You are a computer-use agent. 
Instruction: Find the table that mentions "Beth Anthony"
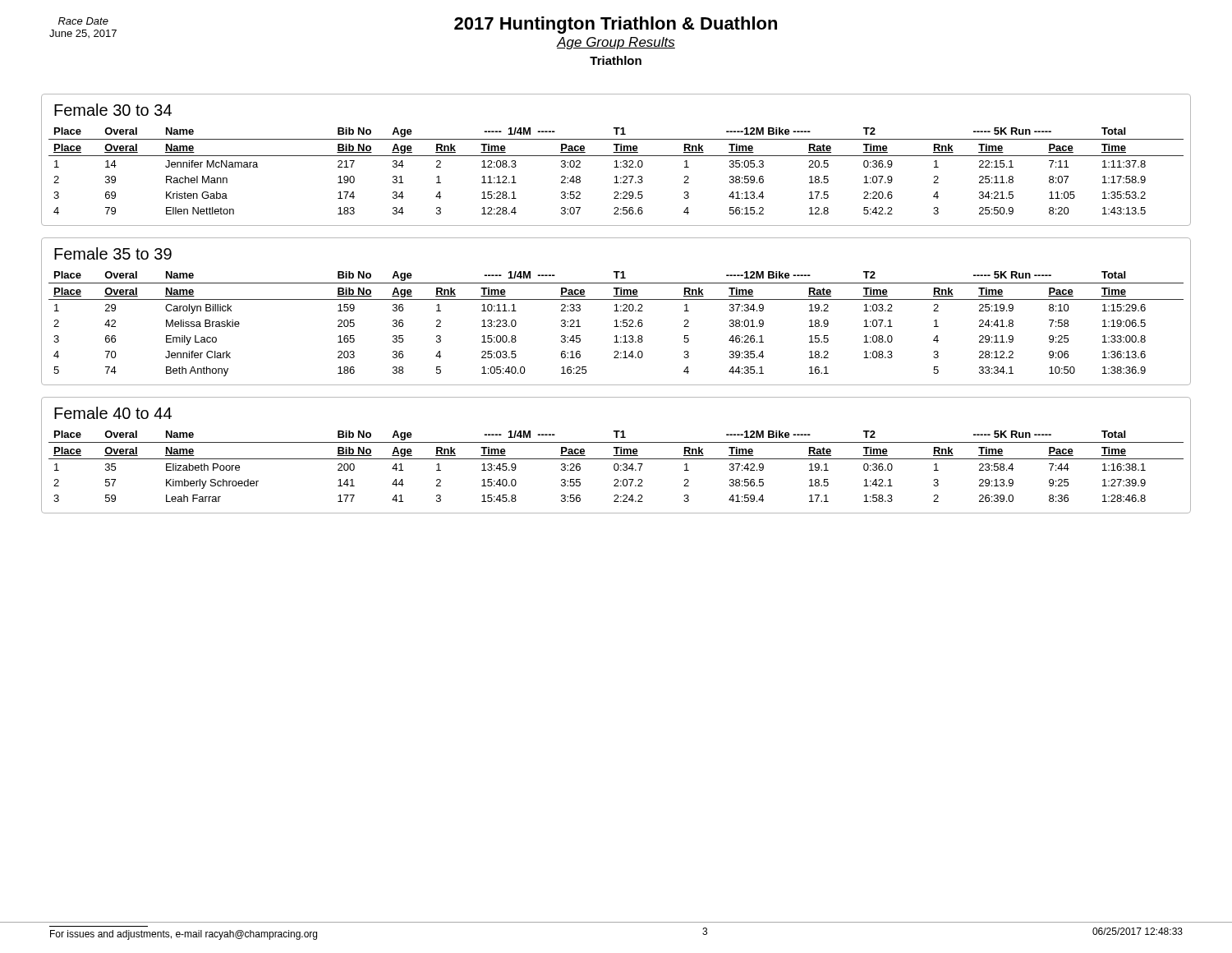[x=616, y=322]
